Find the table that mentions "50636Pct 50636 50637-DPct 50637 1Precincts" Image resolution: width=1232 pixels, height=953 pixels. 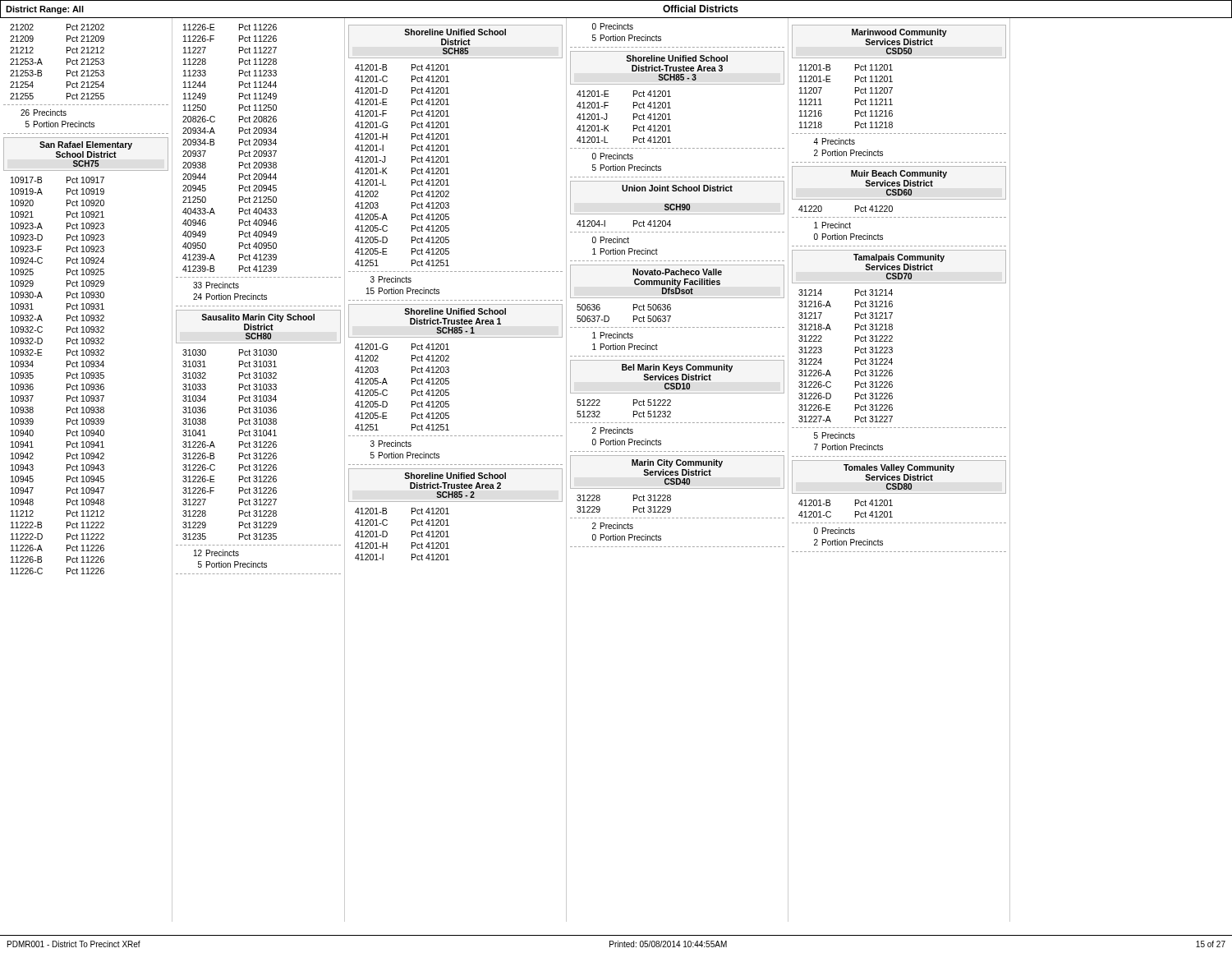click(x=677, y=329)
